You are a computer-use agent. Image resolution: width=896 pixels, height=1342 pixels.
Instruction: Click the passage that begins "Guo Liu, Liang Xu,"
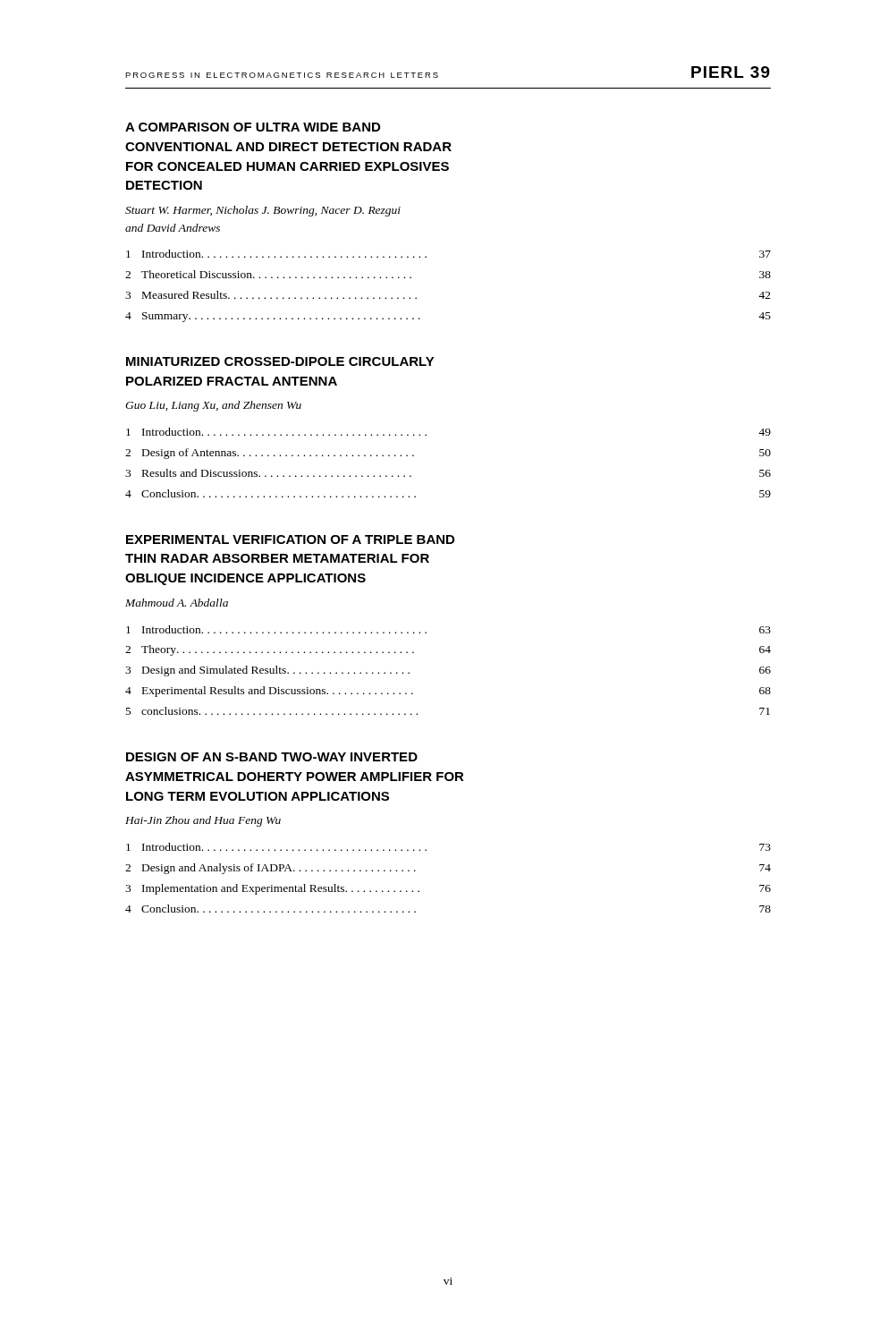213,405
